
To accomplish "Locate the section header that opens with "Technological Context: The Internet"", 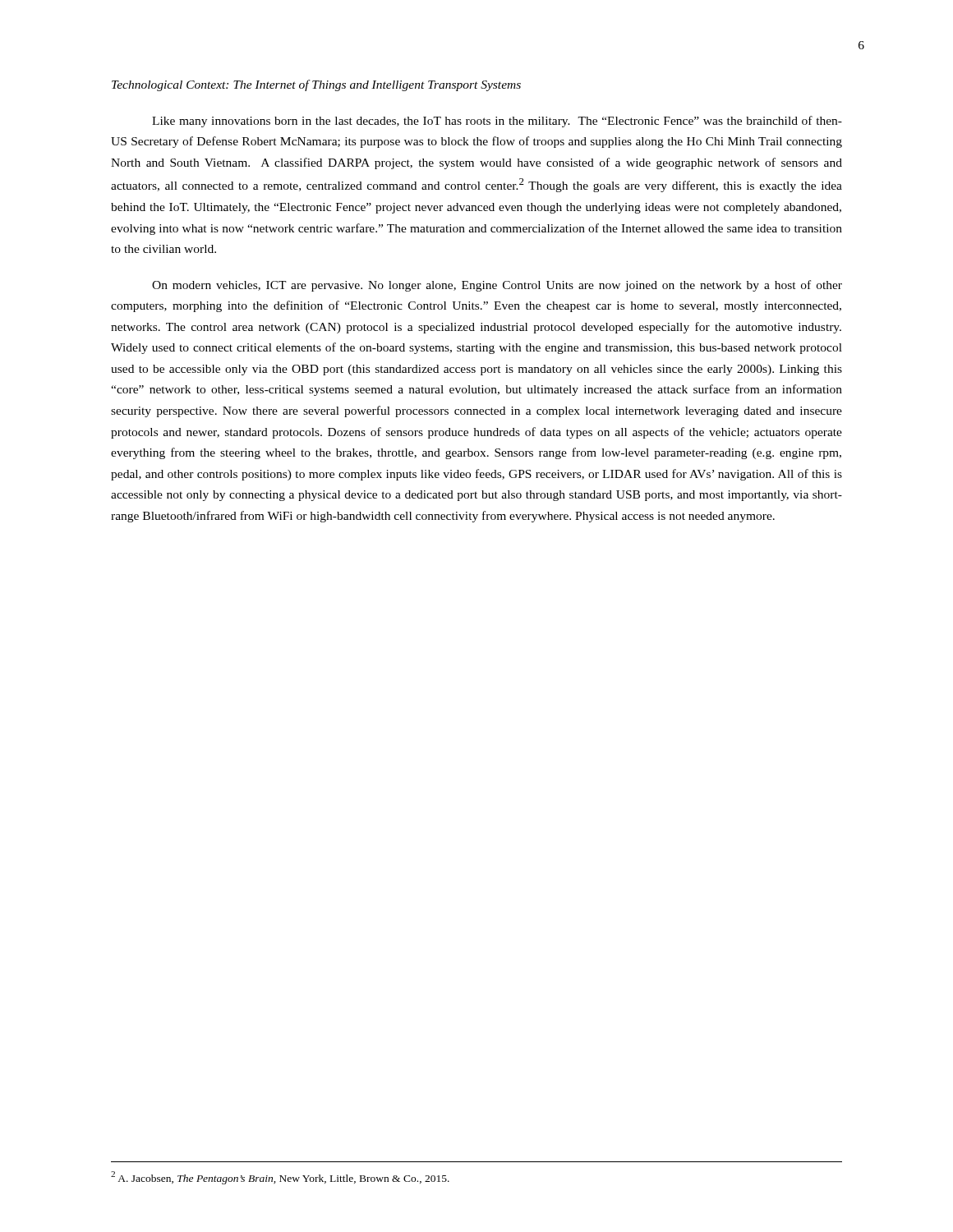I will click(316, 84).
